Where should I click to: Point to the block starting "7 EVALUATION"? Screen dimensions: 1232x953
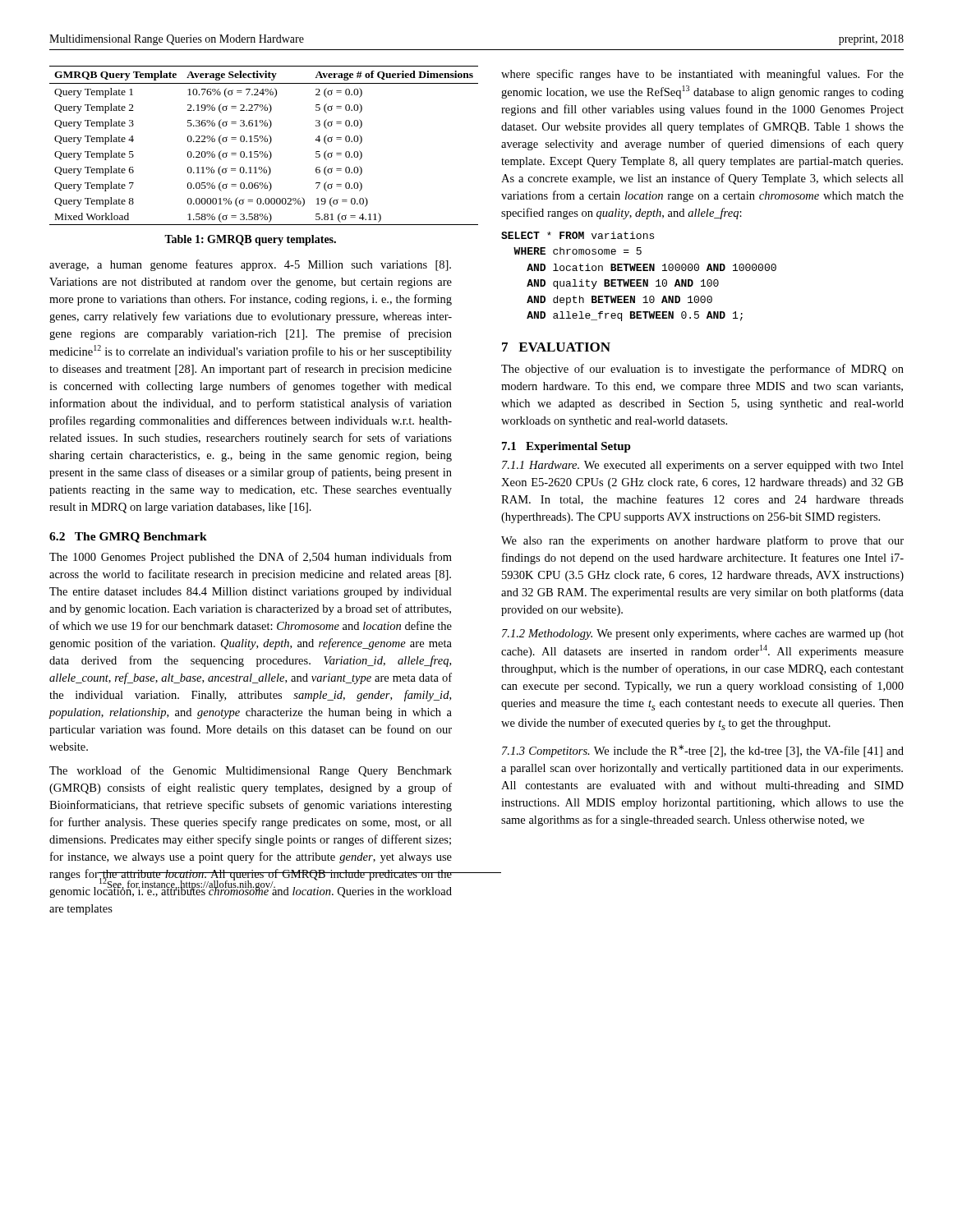(x=556, y=347)
